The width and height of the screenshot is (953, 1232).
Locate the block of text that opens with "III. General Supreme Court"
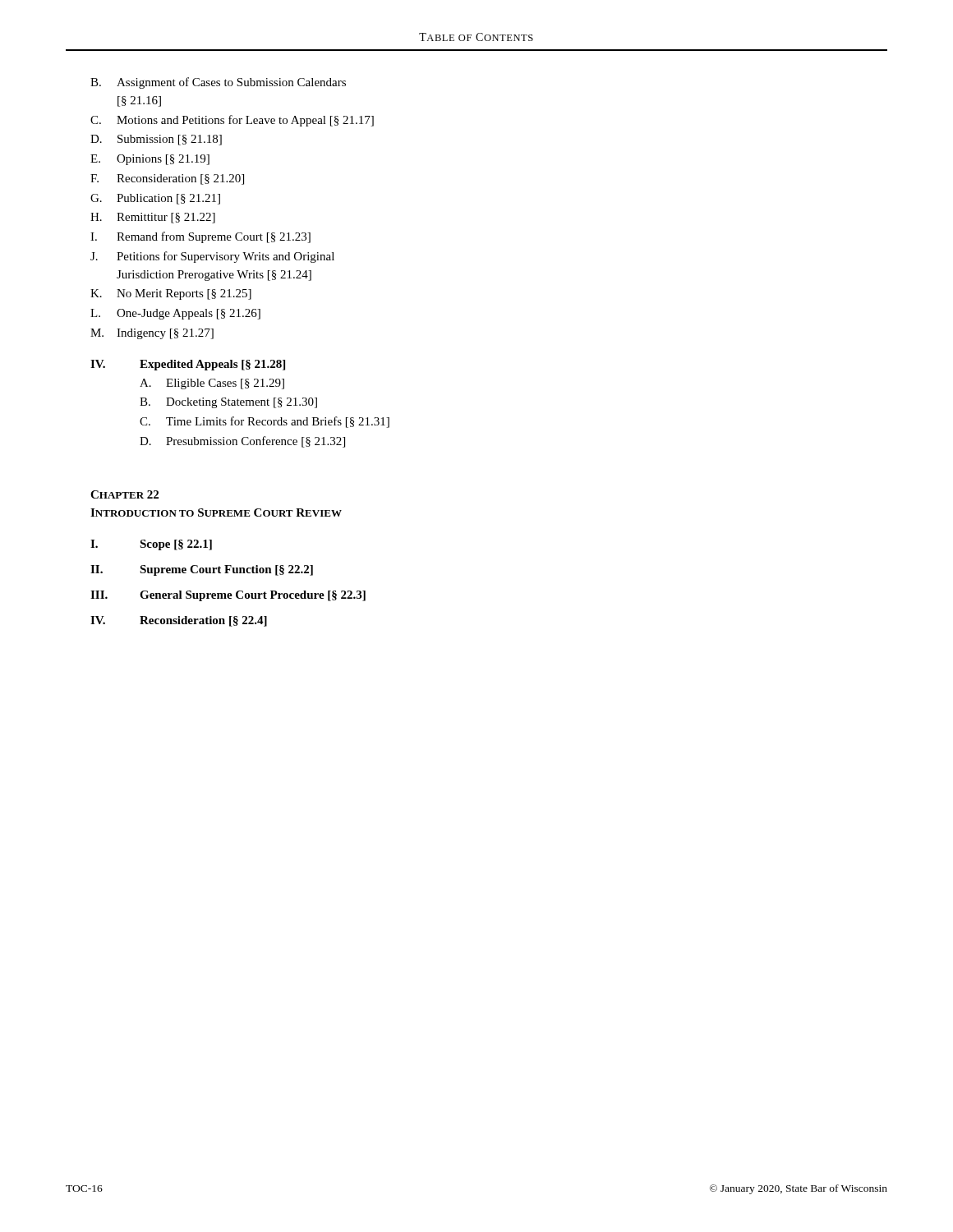228,596
